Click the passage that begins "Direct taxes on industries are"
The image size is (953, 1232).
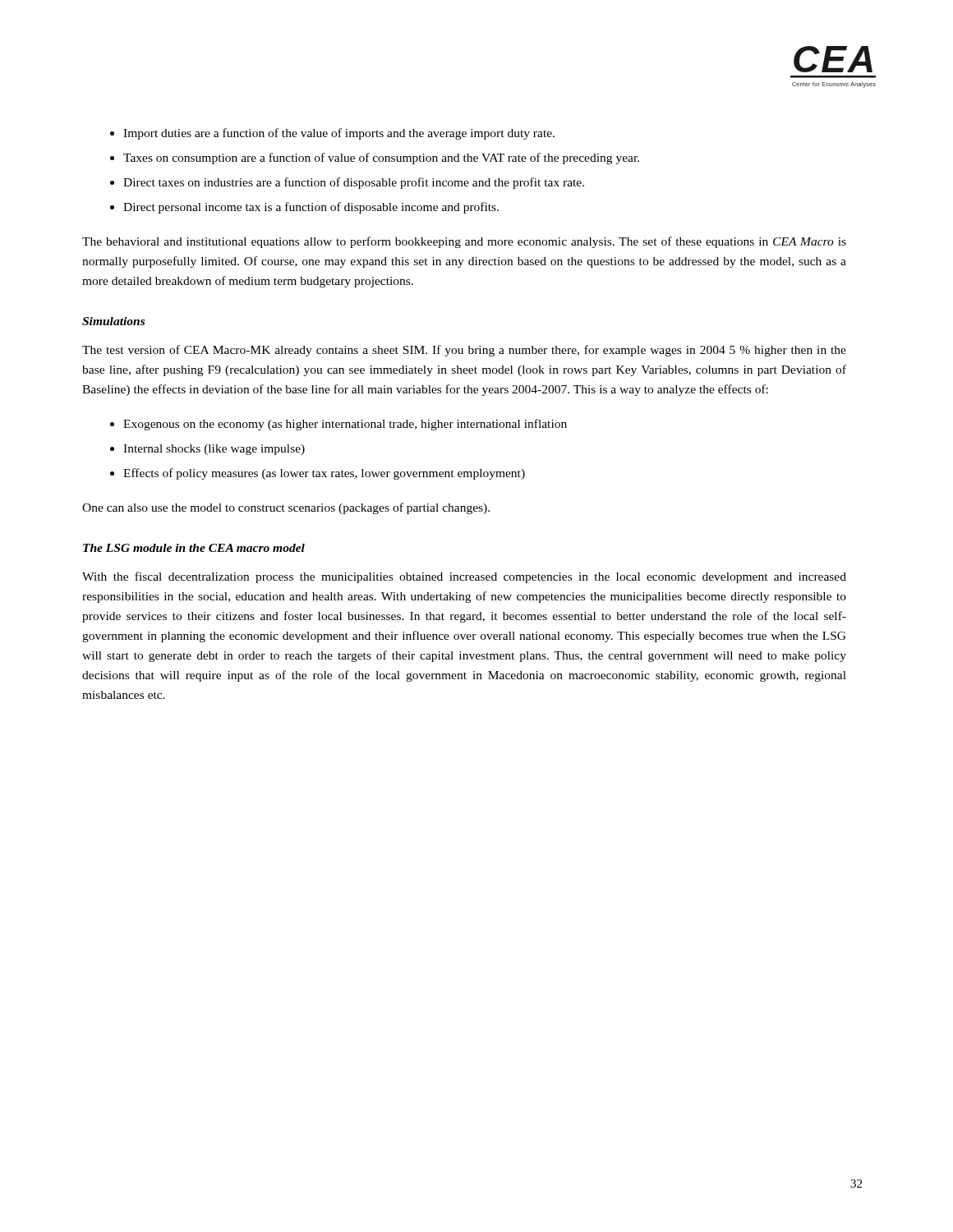[485, 182]
